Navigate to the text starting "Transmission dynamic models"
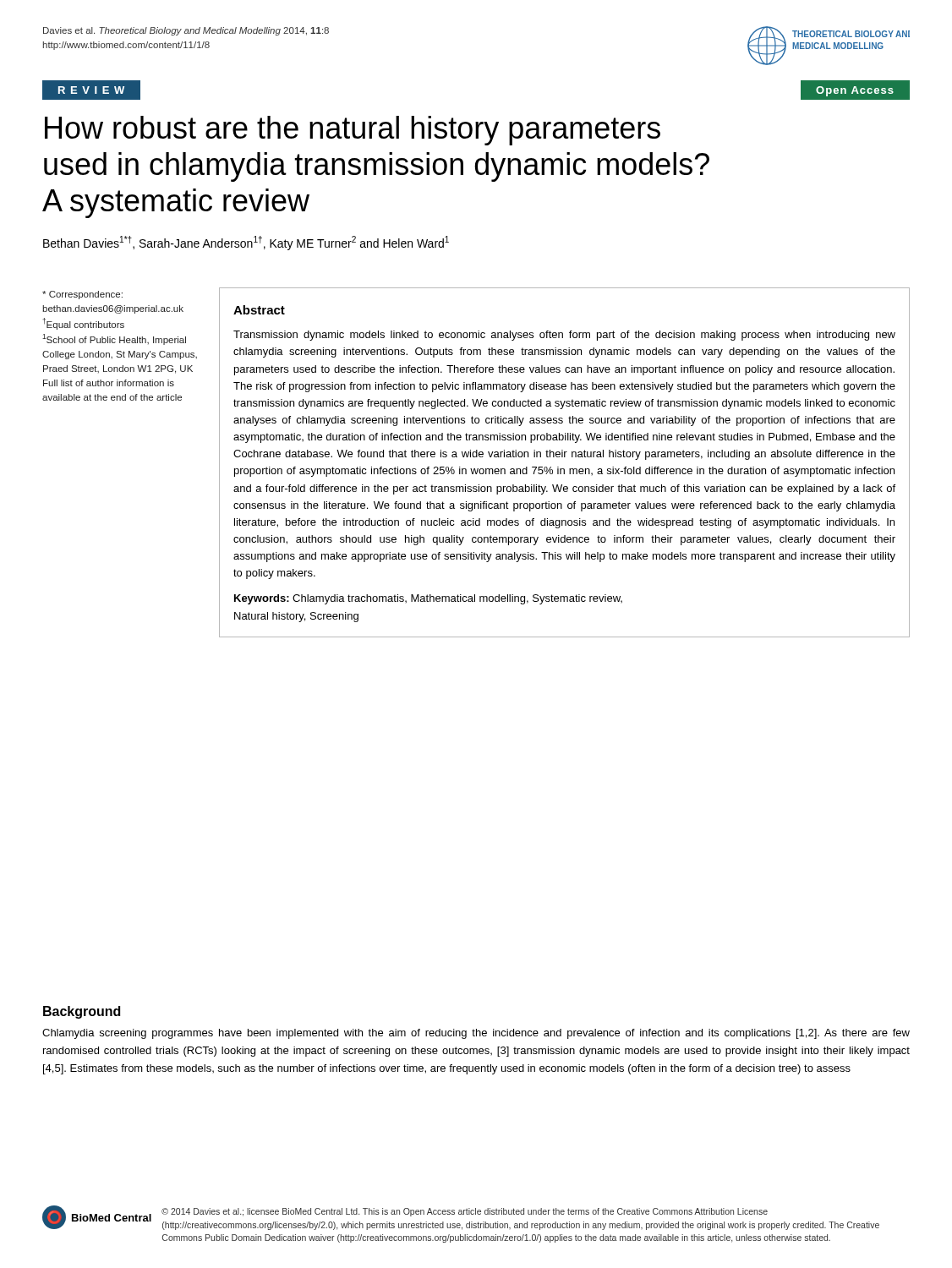Viewport: 952px width, 1268px height. click(x=564, y=454)
